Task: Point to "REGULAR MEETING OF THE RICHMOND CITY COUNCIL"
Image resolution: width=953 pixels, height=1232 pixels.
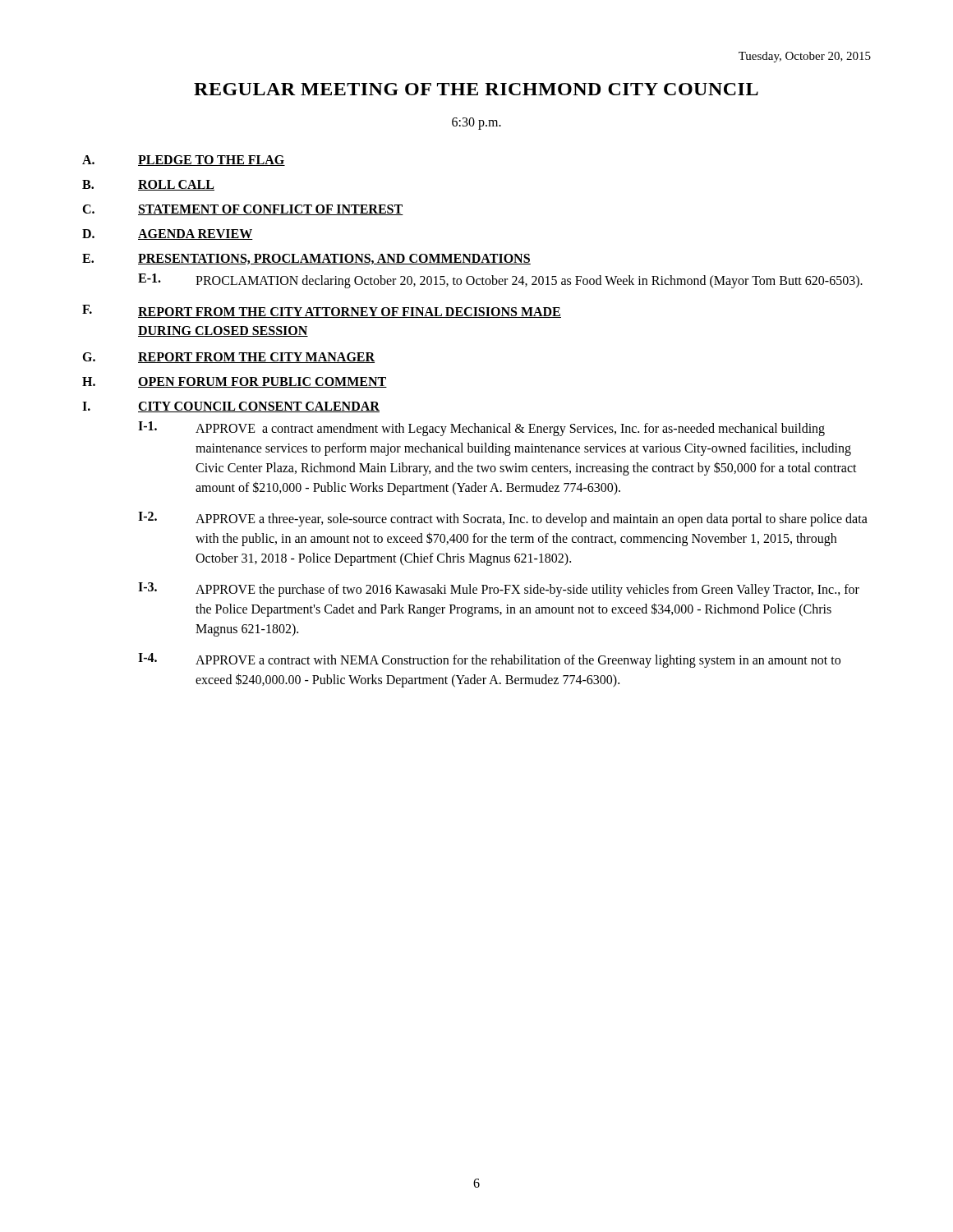Action: (476, 89)
